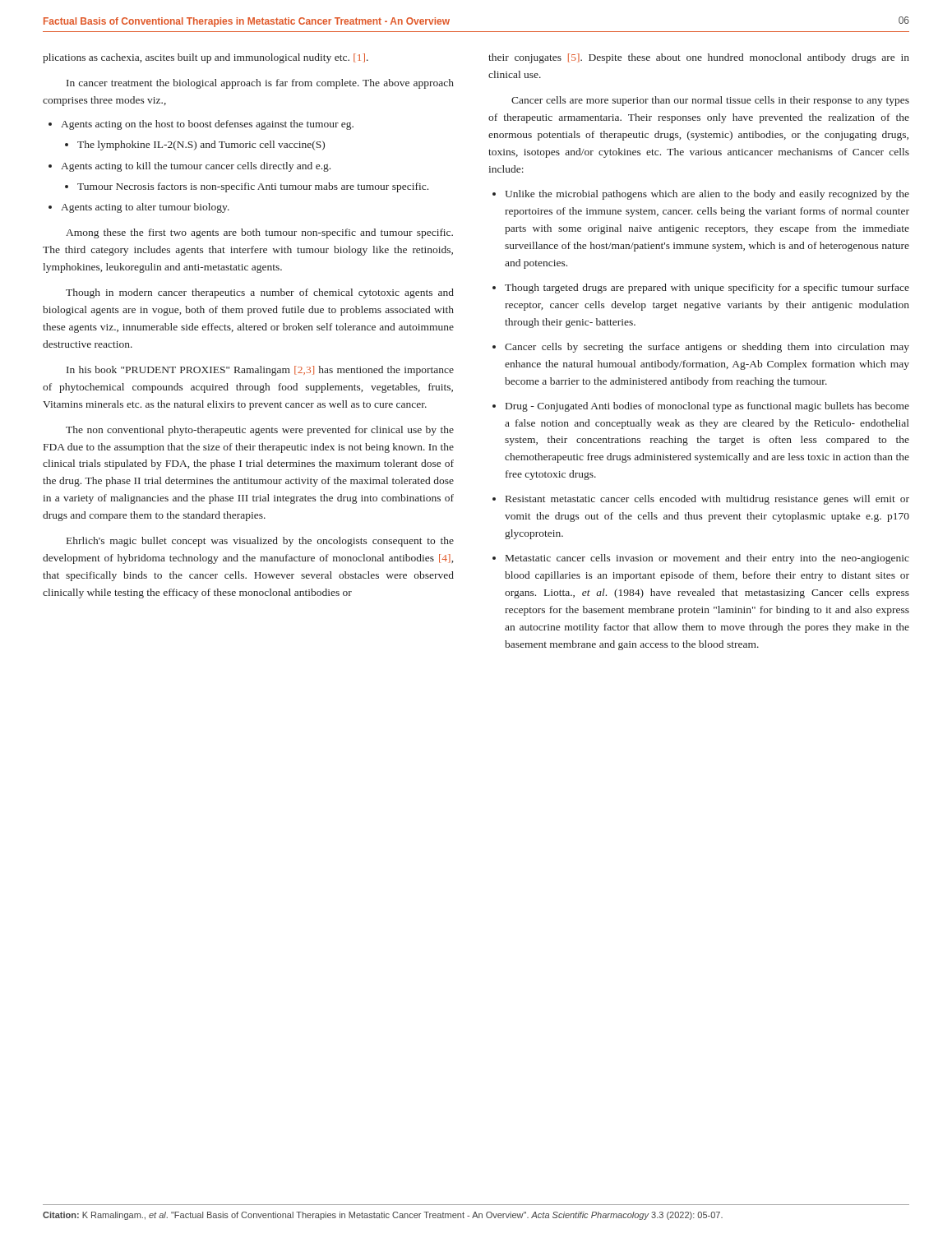Find the element starting "Though targeted drugs"

(707, 305)
